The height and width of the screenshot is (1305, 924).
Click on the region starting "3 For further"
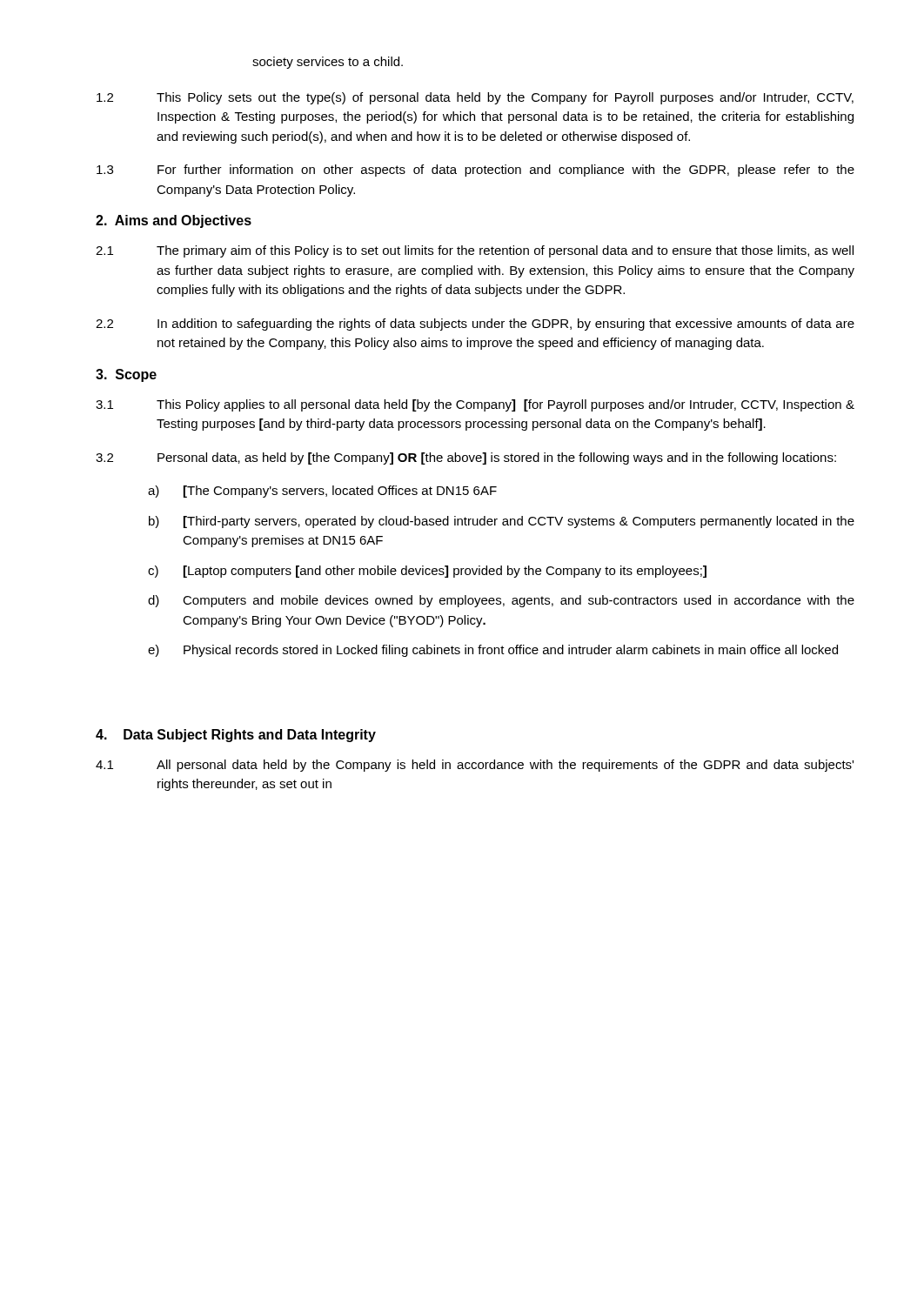point(475,180)
